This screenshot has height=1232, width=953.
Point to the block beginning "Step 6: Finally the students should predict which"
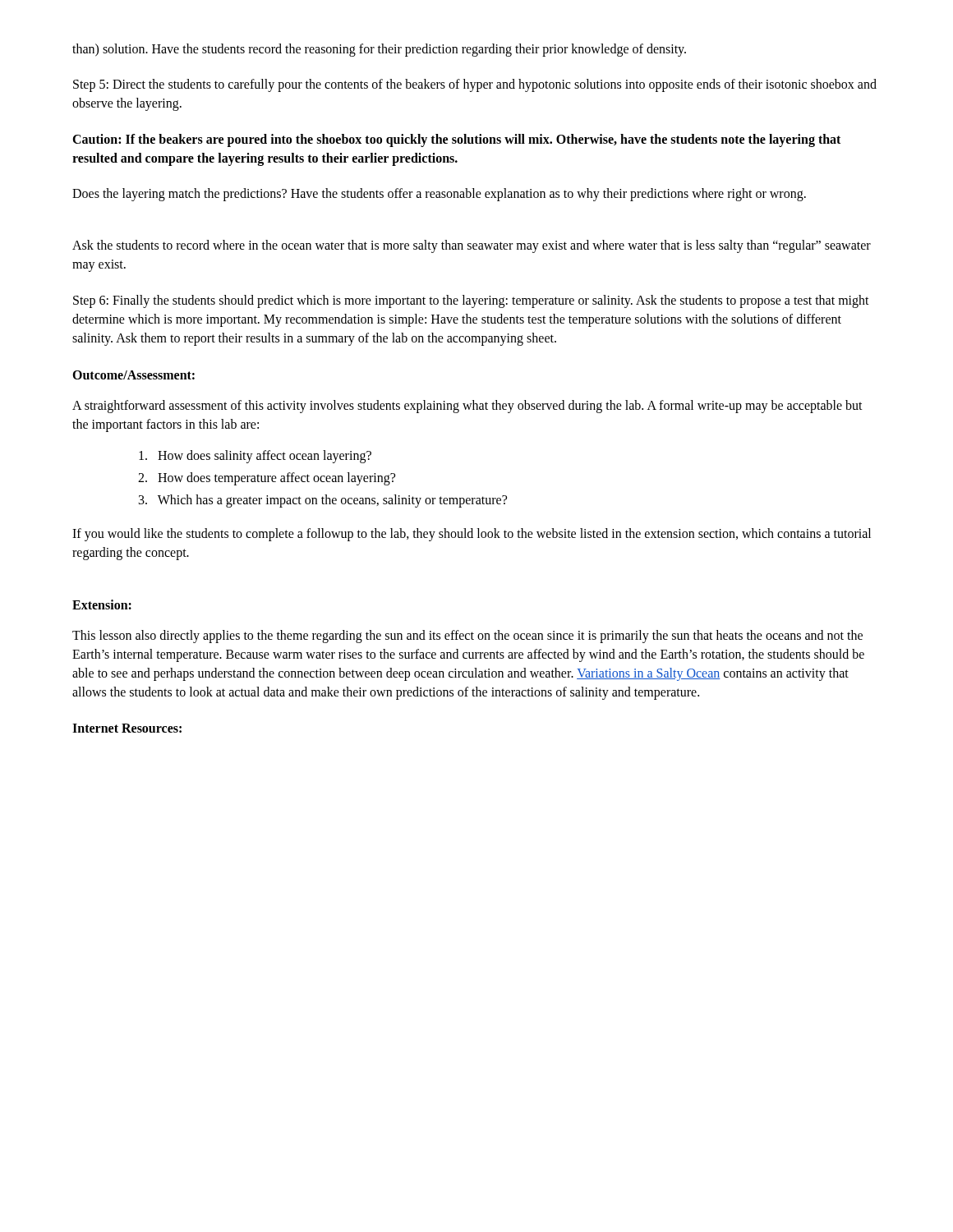tap(471, 319)
